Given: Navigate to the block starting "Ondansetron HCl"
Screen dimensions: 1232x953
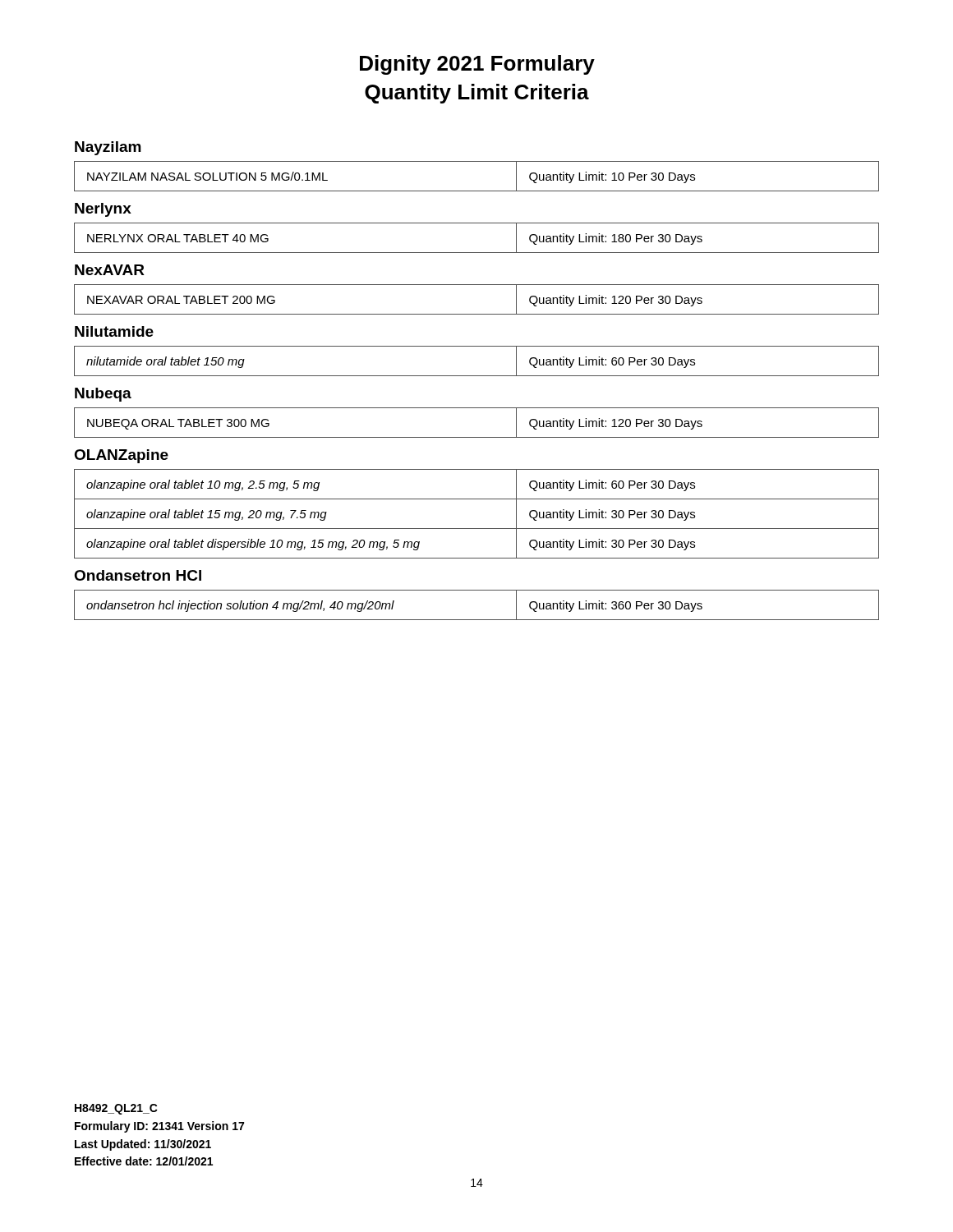Looking at the screenshot, I should pyautogui.click(x=138, y=575).
